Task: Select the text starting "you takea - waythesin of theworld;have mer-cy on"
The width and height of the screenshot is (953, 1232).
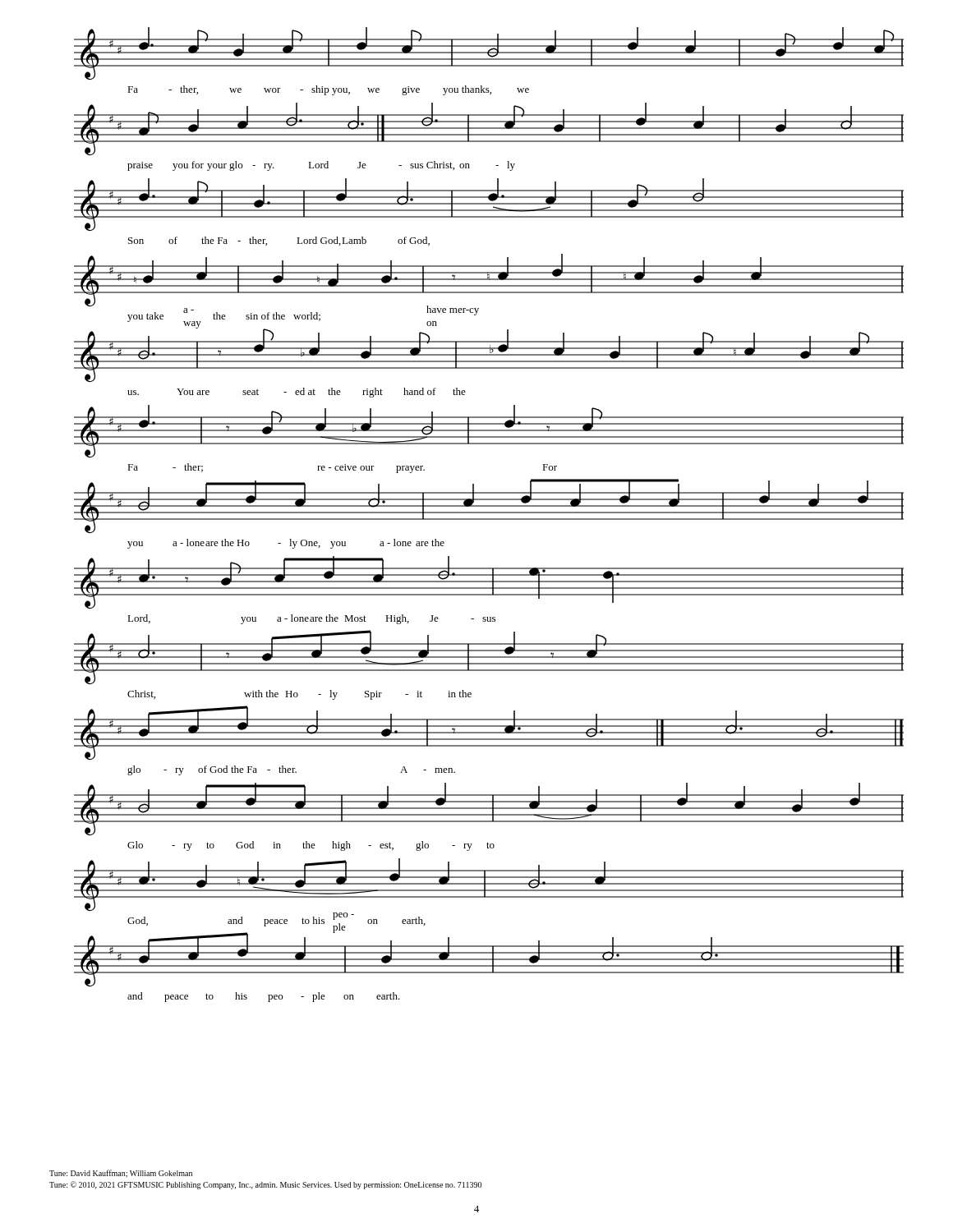Action: coord(310,316)
